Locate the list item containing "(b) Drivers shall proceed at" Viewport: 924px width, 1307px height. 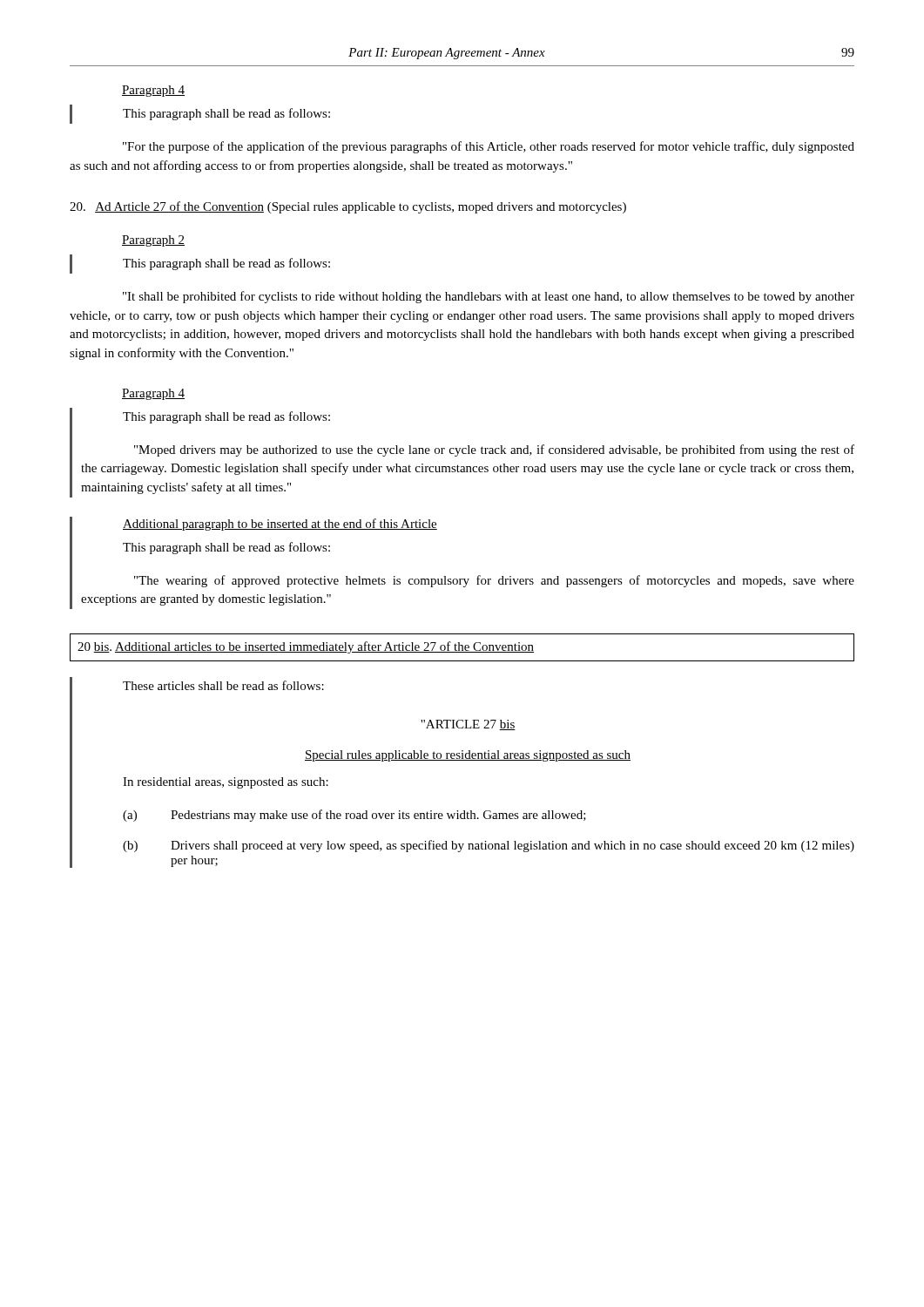coord(489,853)
